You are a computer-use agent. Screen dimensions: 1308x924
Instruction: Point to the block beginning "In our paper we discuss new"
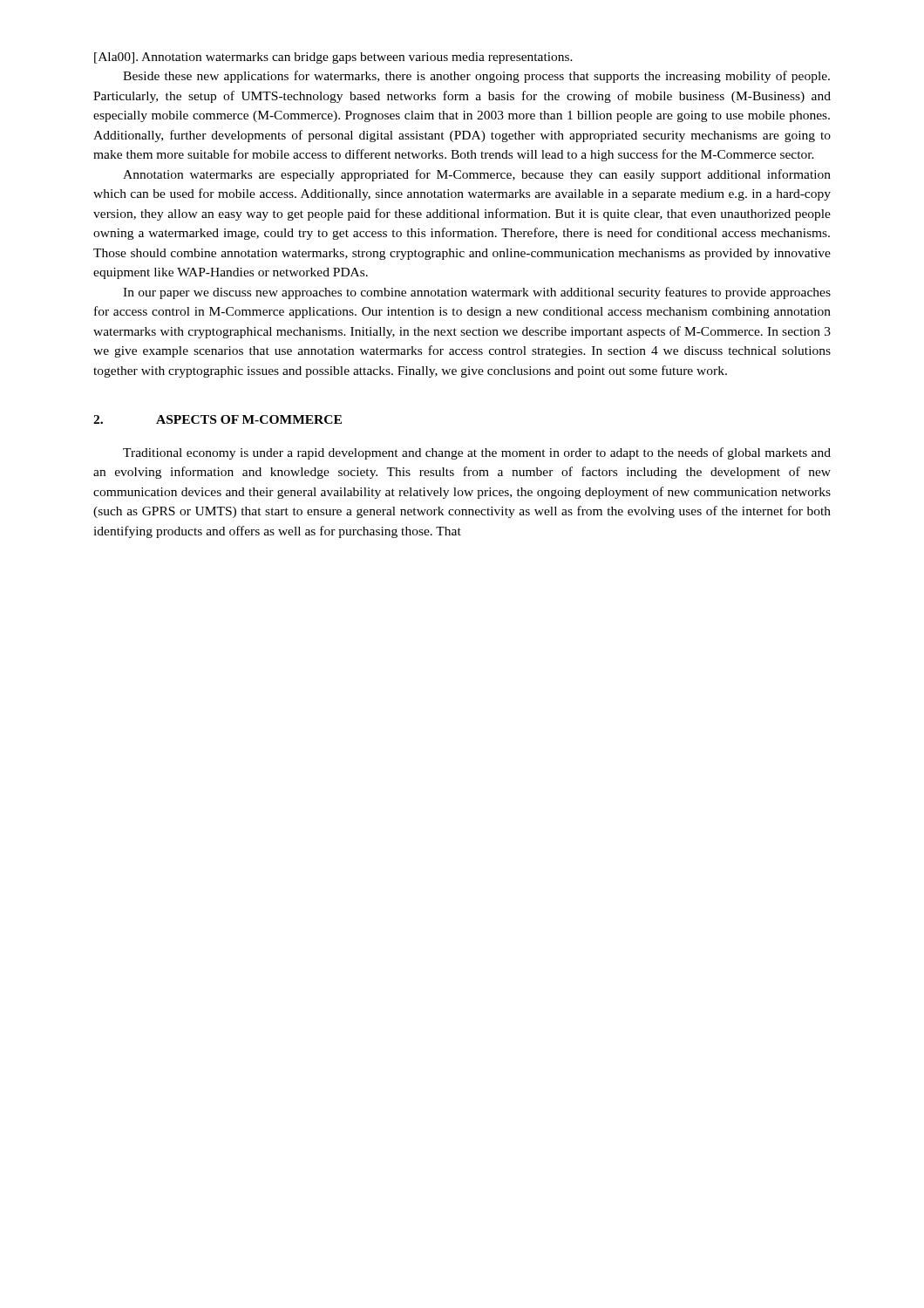pyautogui.click(x=462, y=331)
